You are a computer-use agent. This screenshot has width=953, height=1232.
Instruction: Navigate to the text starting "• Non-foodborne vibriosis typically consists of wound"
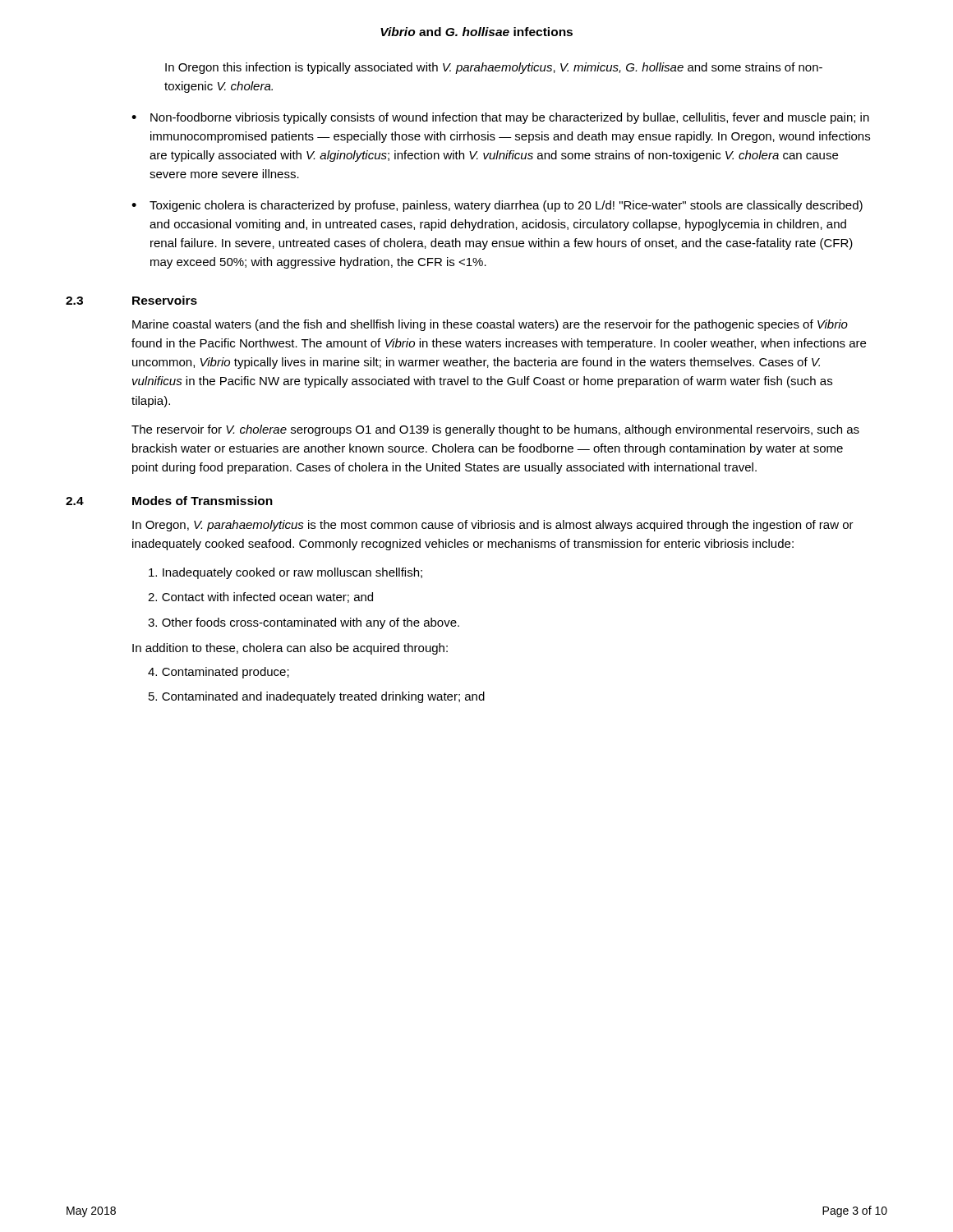[x=501, y=145]
